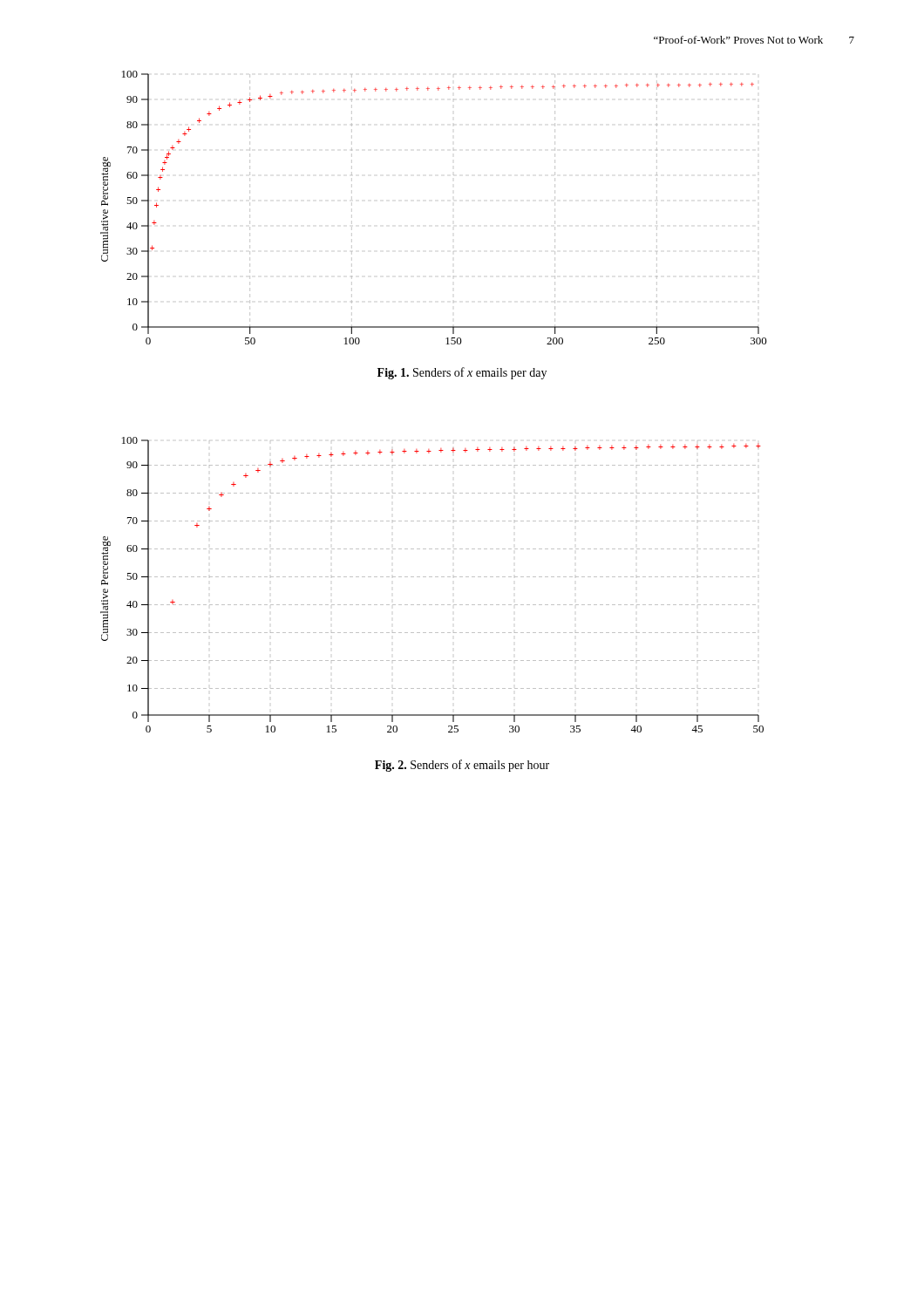Point to "Fig. 1. Senders of x emails per day"

pyautogui.click(x=462, y=373)
